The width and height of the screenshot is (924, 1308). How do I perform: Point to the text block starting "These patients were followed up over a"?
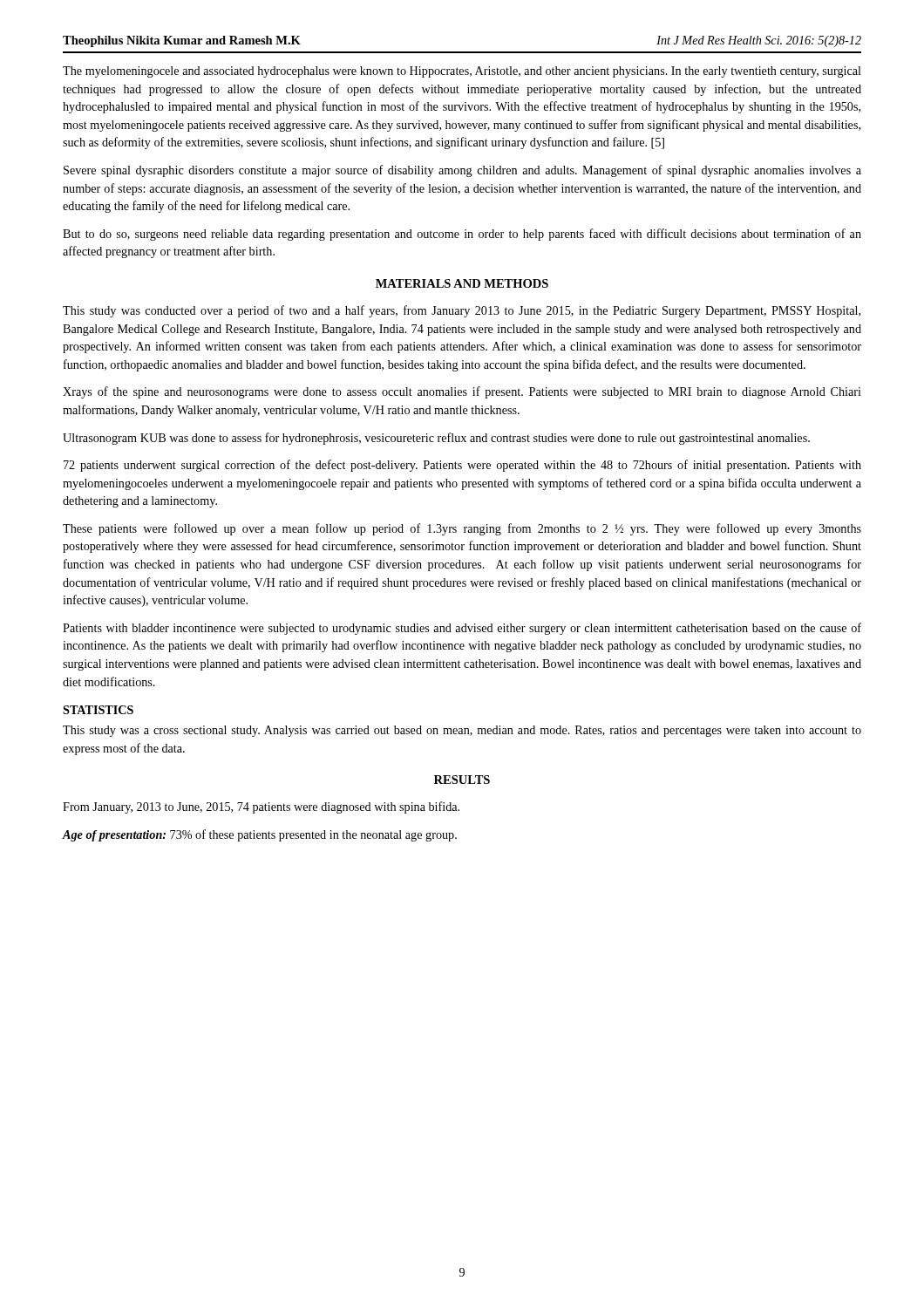(x=462, y=564)
